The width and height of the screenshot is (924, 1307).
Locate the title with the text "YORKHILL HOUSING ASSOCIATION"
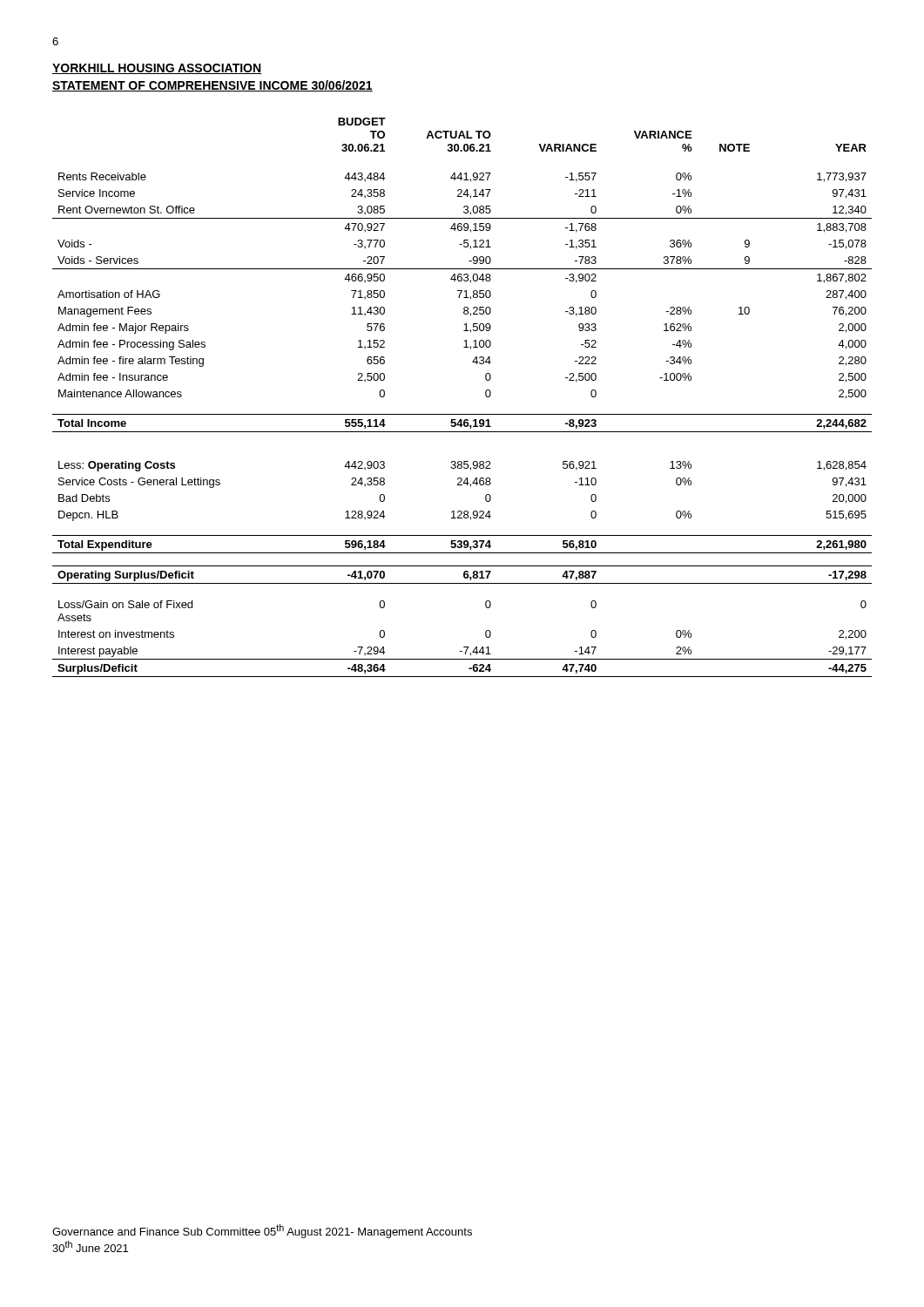(x=157, y=68)
